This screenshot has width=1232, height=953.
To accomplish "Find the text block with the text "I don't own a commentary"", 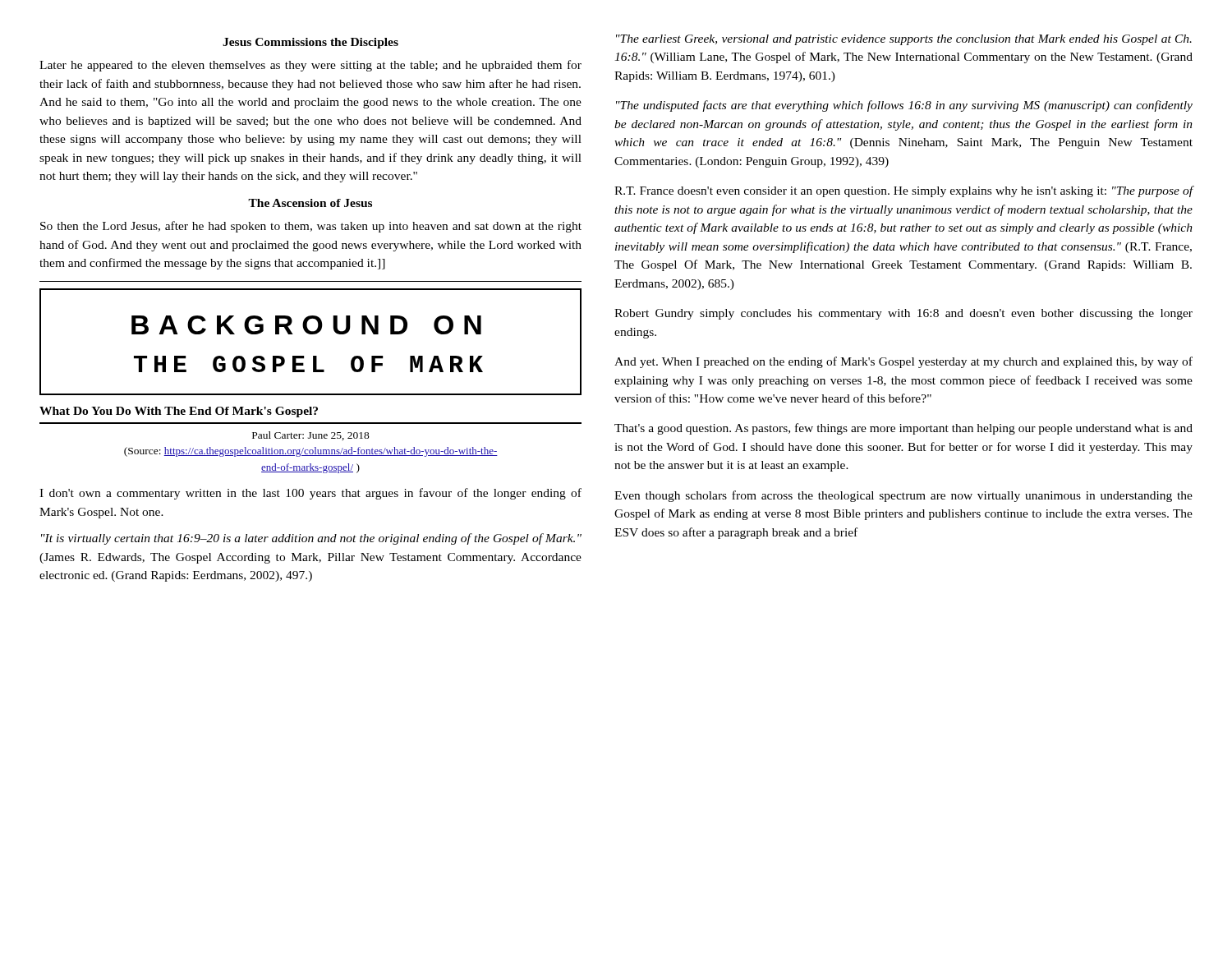I will (310, 502).
